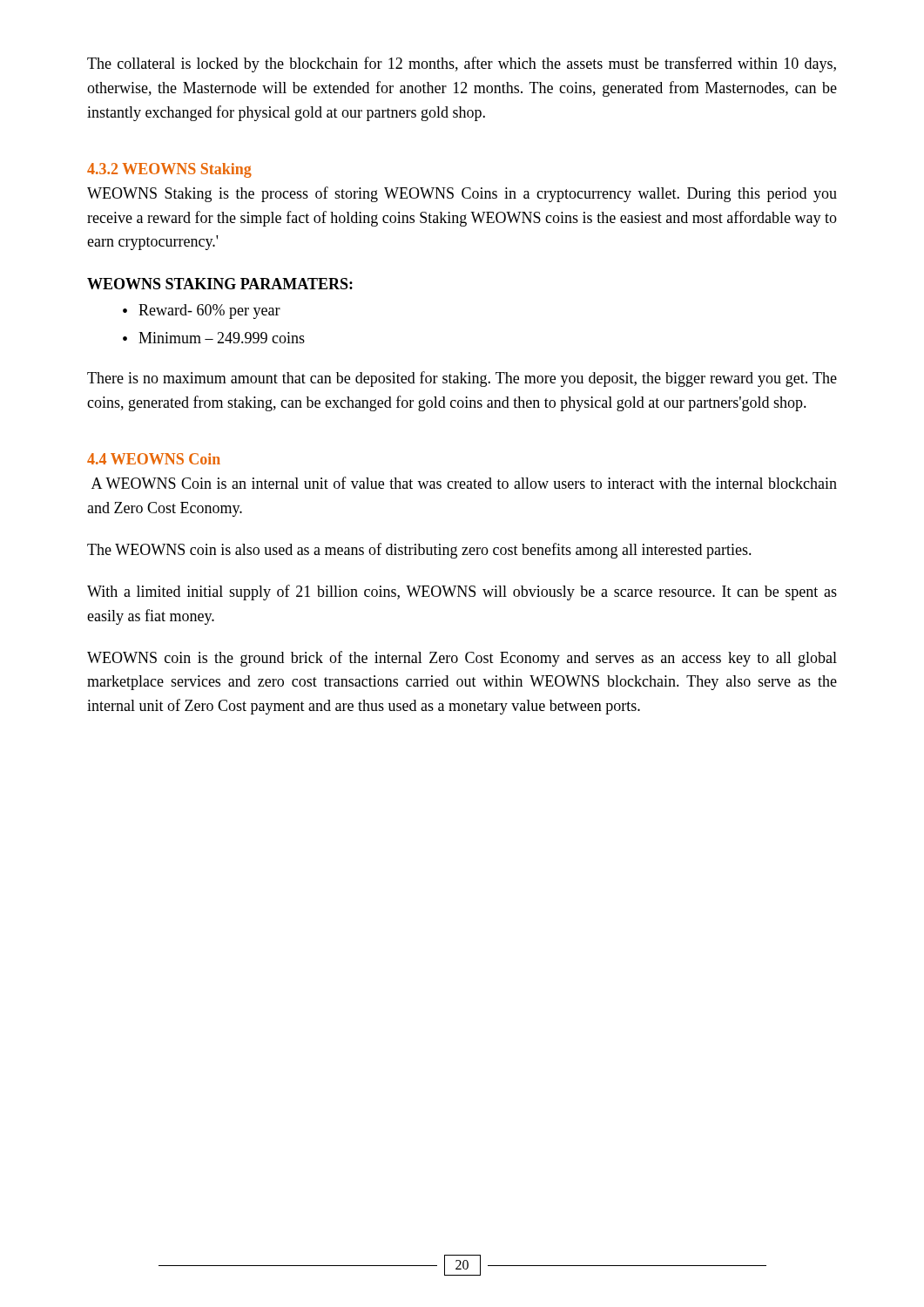Select the text starting "WEOWNS coin is the"
The image size is (924, 1307).
[x=462, y=683]
